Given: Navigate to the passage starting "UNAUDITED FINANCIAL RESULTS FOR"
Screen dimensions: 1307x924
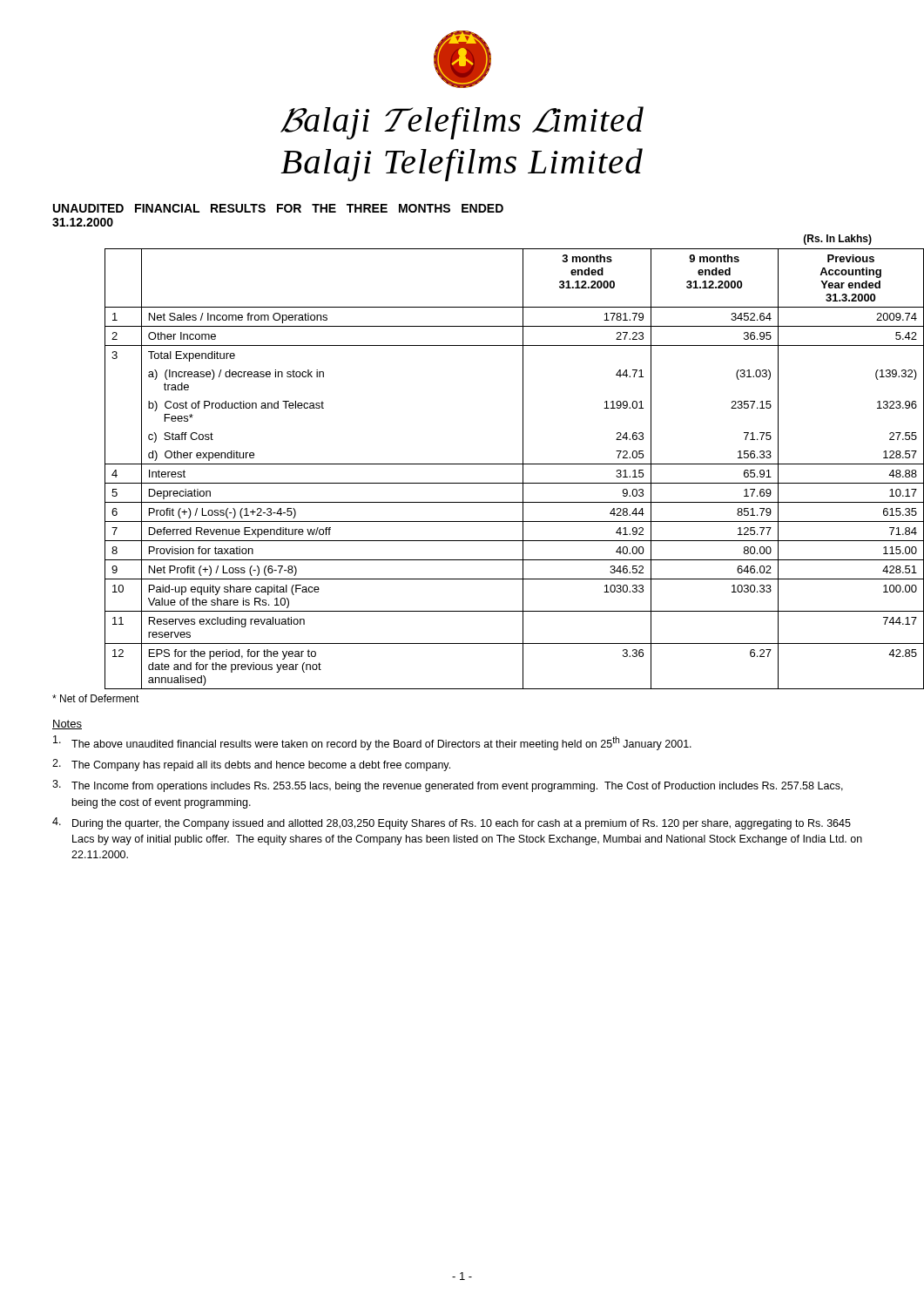Looking at the screenshot, I should [x=278, y=215].
